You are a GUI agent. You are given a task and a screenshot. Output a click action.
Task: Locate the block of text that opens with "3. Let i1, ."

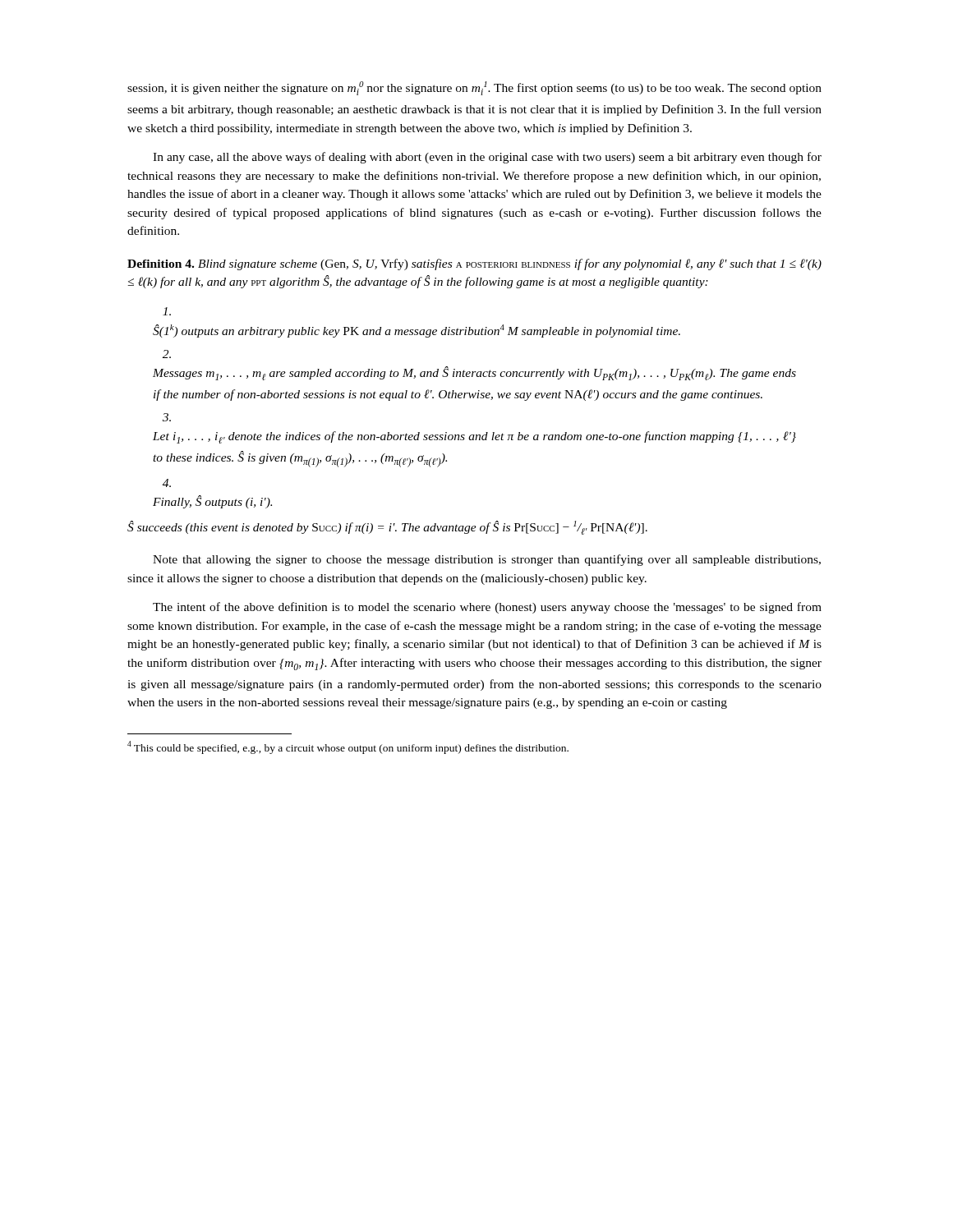pos(474,439)
